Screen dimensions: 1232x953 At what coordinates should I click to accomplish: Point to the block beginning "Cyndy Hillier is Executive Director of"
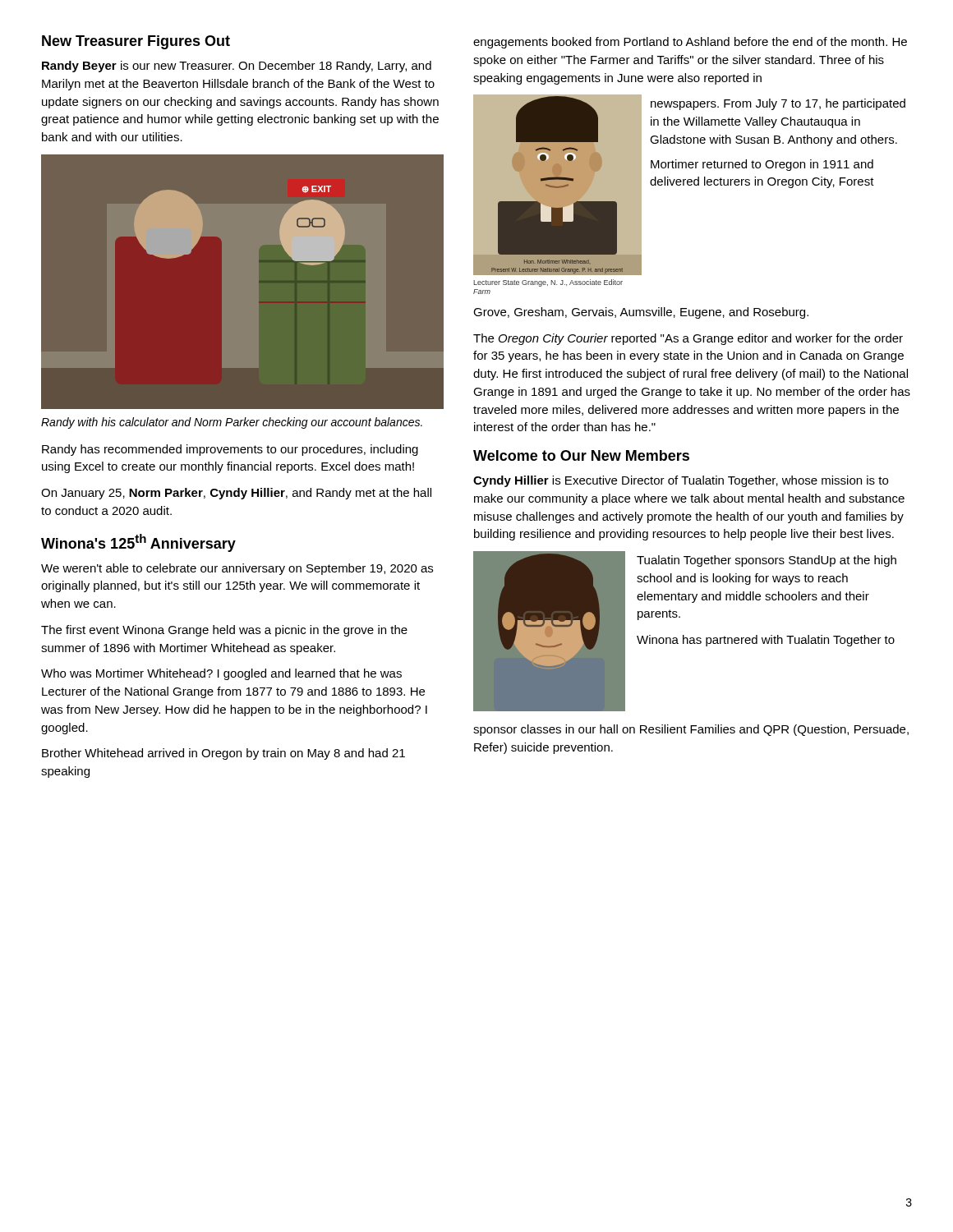(693, 507)
